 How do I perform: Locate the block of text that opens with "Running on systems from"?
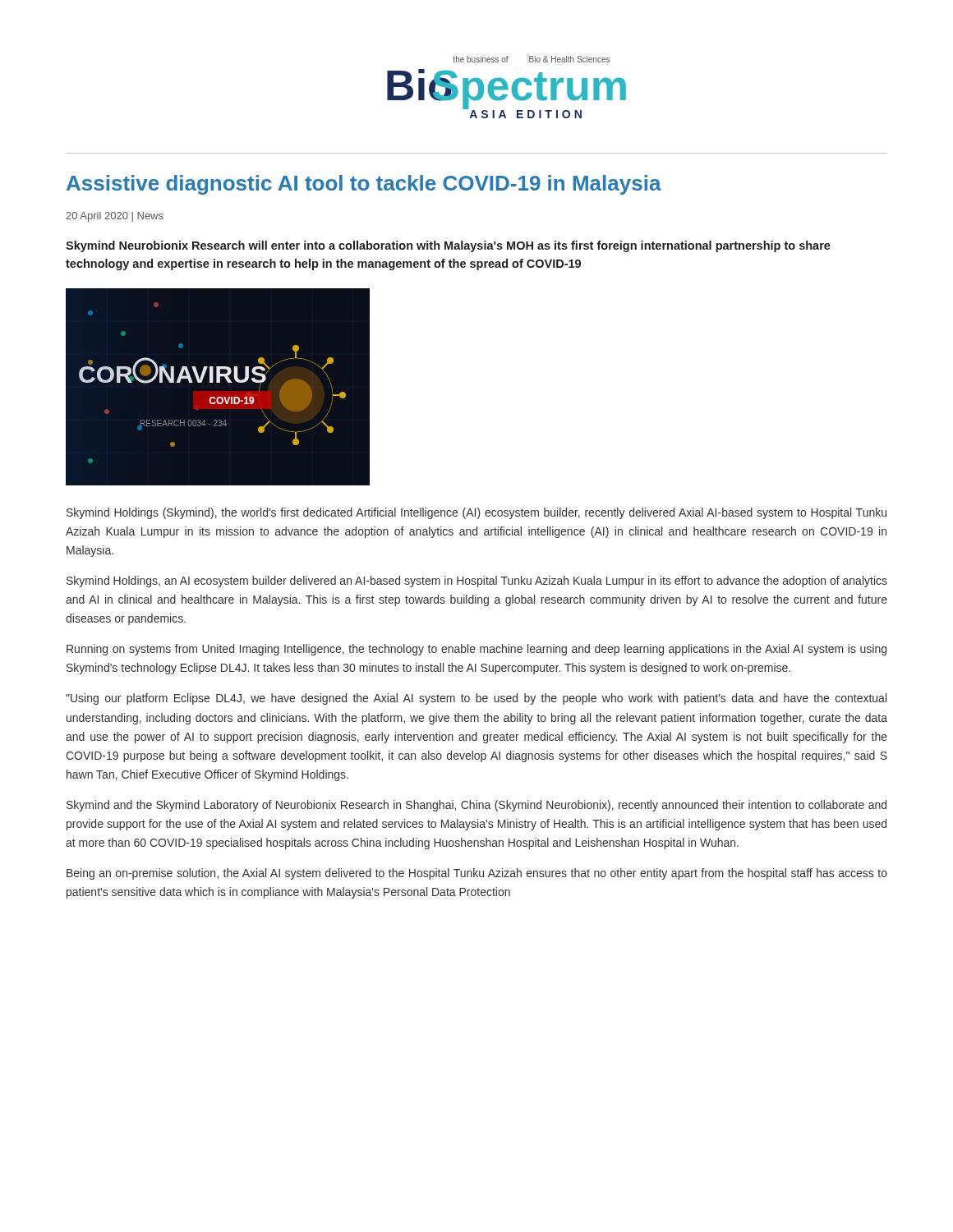(476, 659)
